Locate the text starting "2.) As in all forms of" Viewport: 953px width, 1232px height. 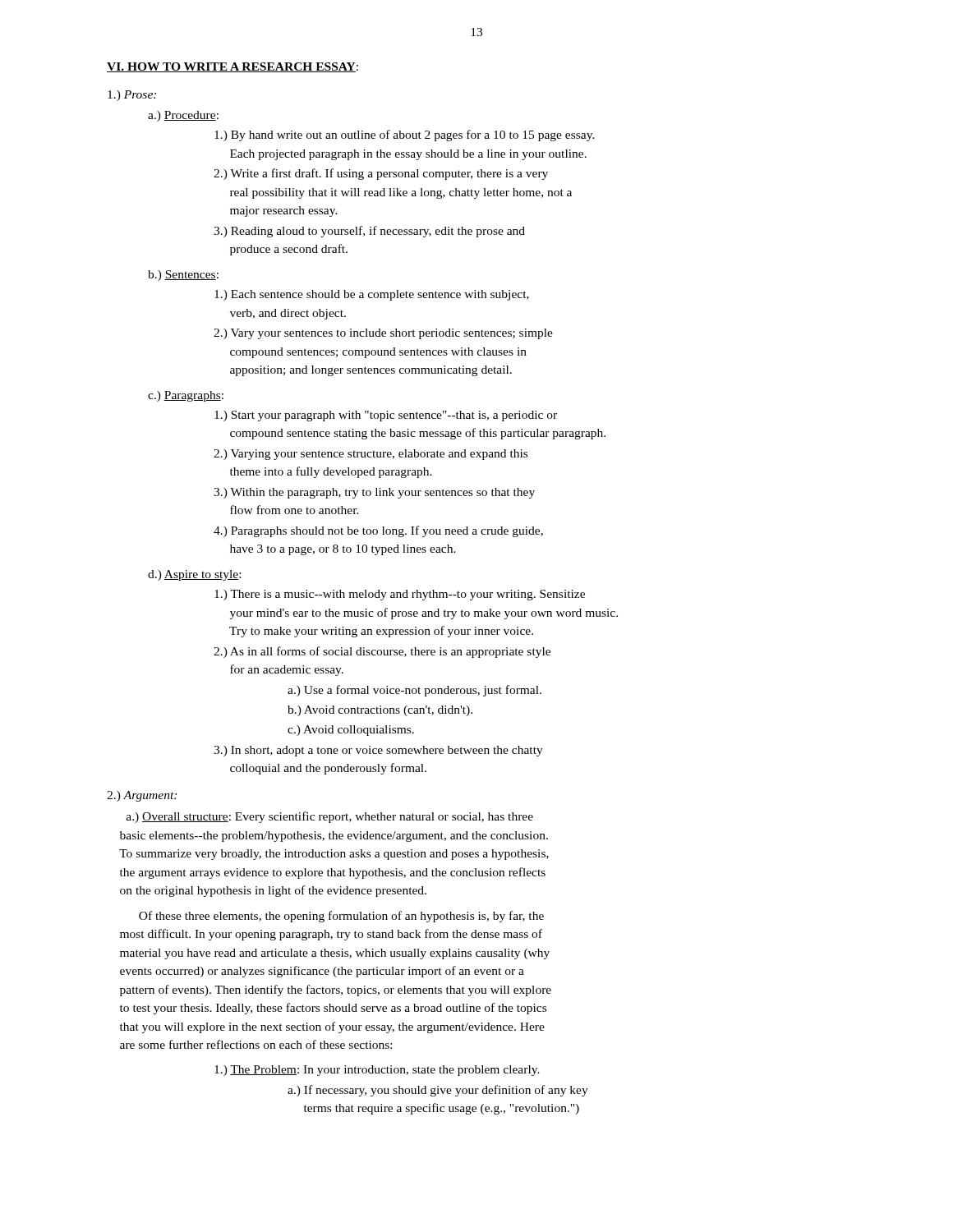click(x=382, y=660)
